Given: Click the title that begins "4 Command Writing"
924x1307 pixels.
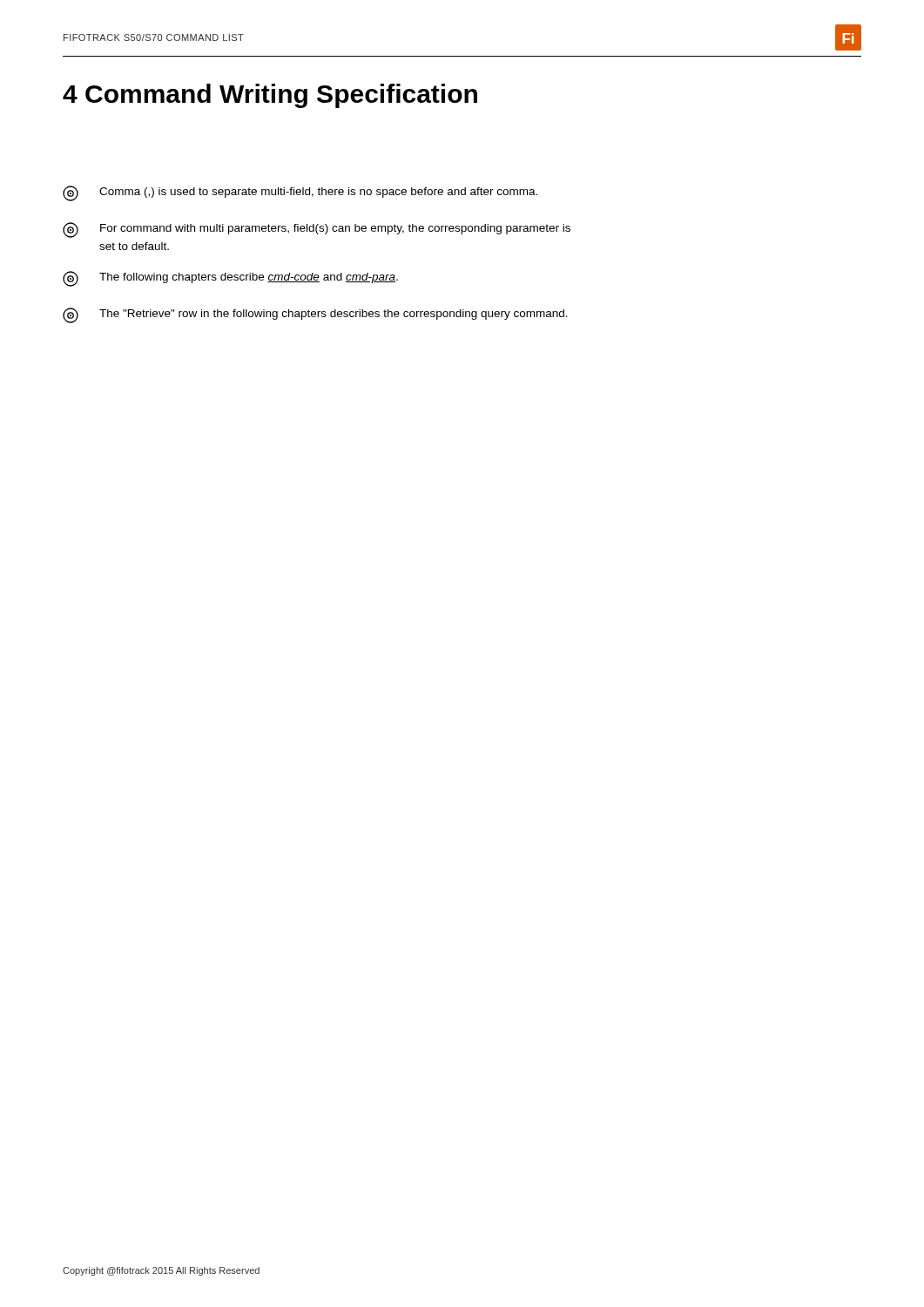Looking at the screenshot, I should point(462,94).
